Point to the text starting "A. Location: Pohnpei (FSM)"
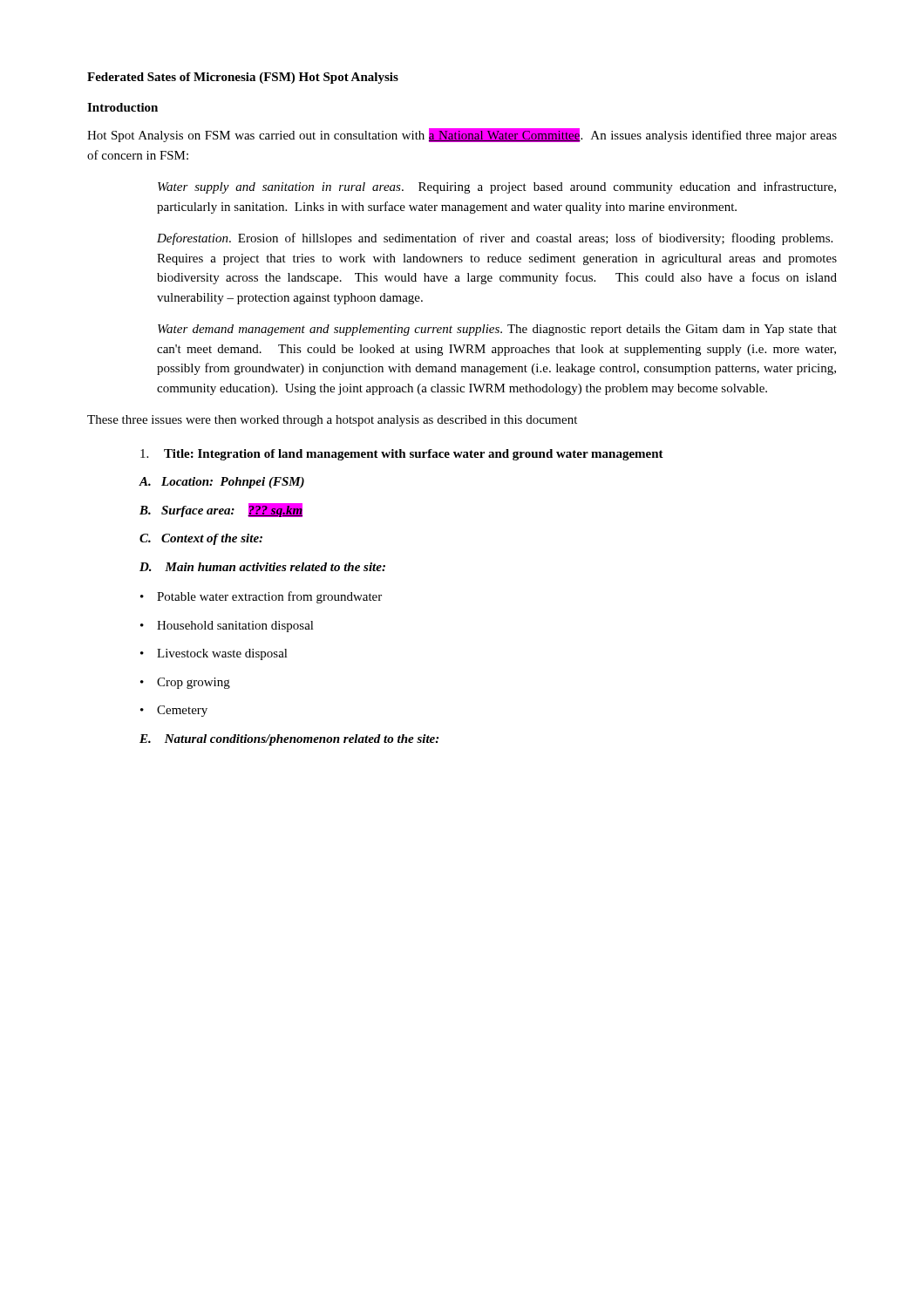Image resolution: width=924 pixels, height=1308 pixels. [222, 481]
